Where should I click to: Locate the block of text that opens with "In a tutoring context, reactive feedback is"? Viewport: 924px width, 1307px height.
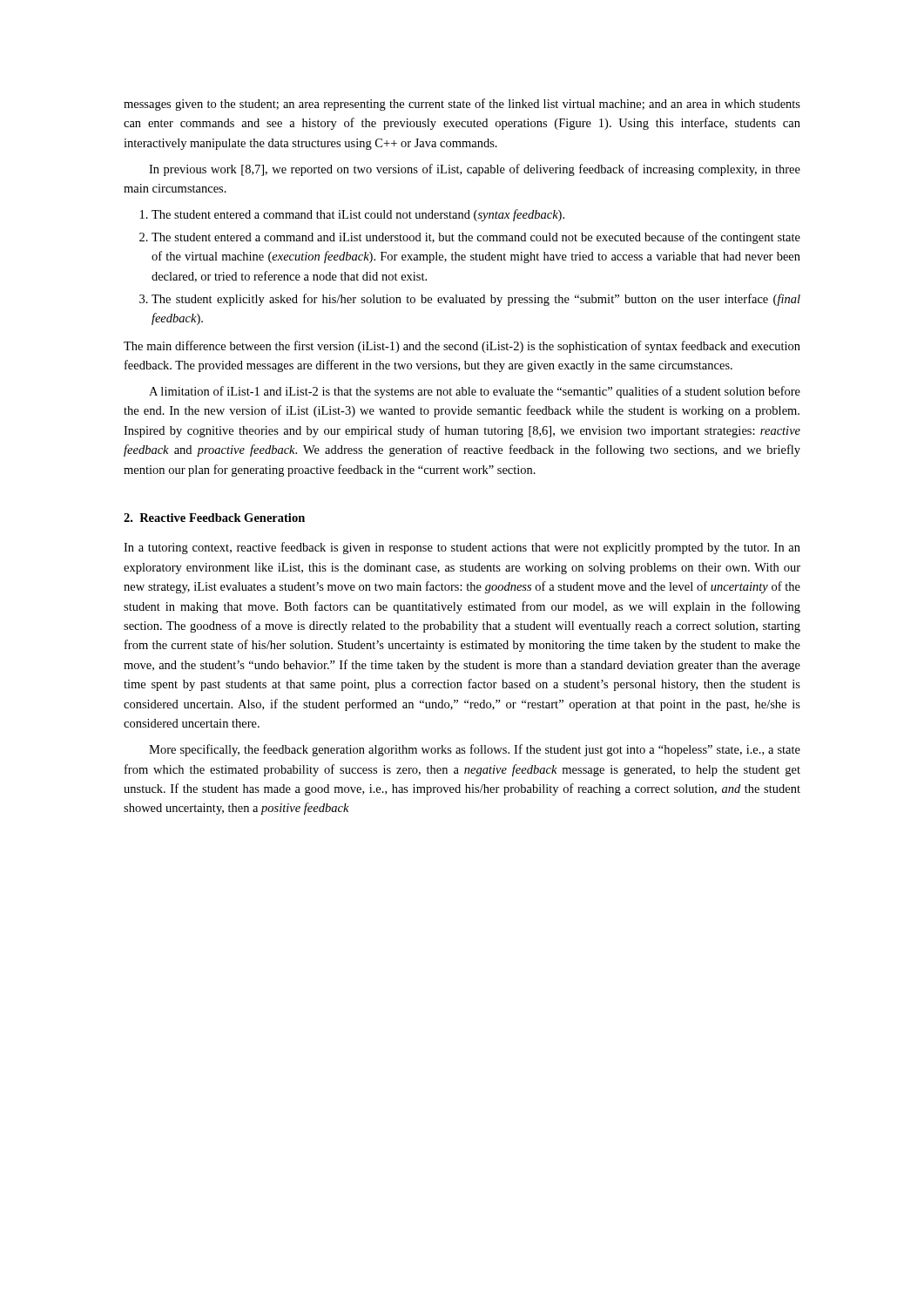pyautogui.click(x=462, y=678)
